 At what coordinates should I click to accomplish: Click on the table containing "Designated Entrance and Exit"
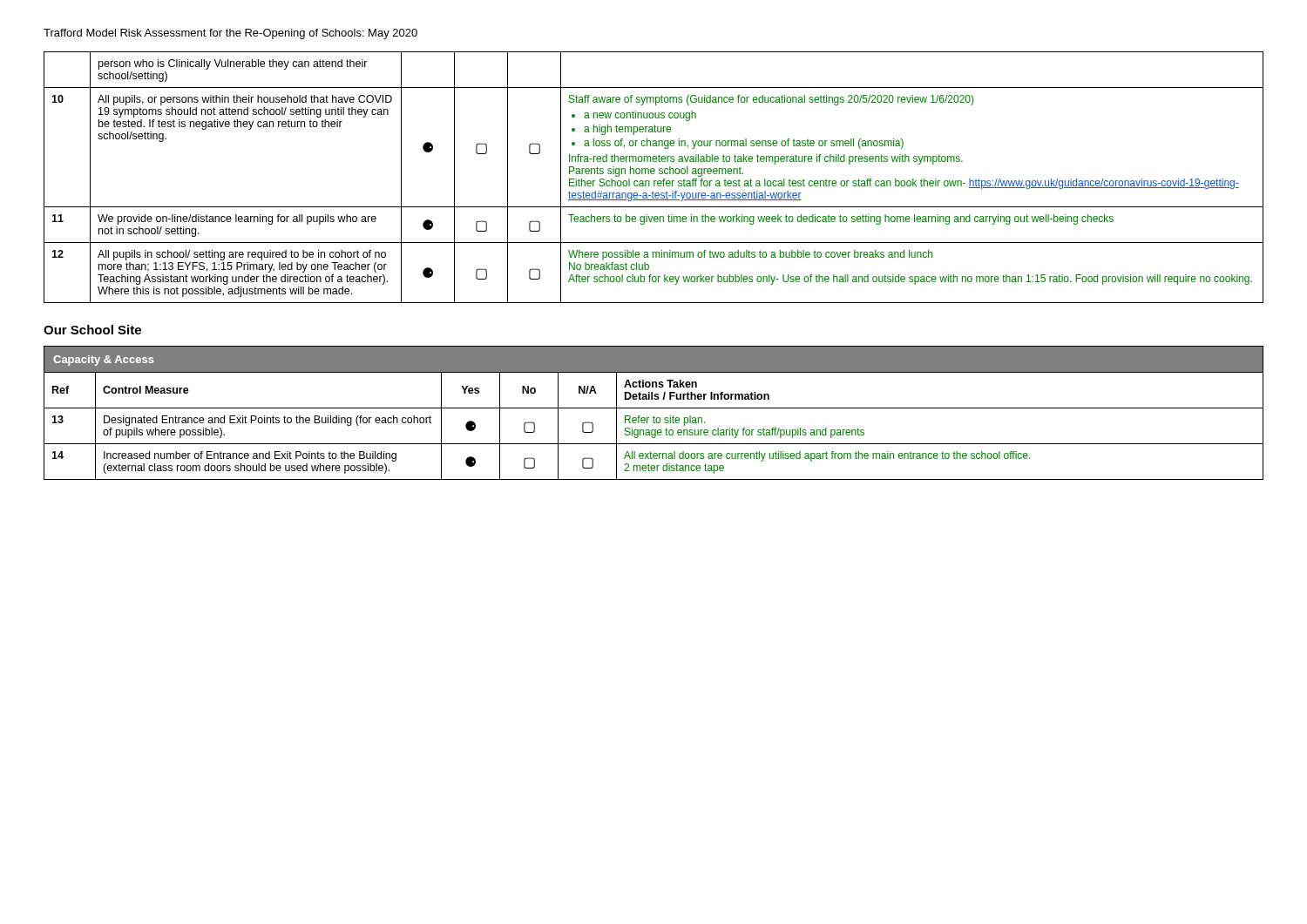coord(654,413)
